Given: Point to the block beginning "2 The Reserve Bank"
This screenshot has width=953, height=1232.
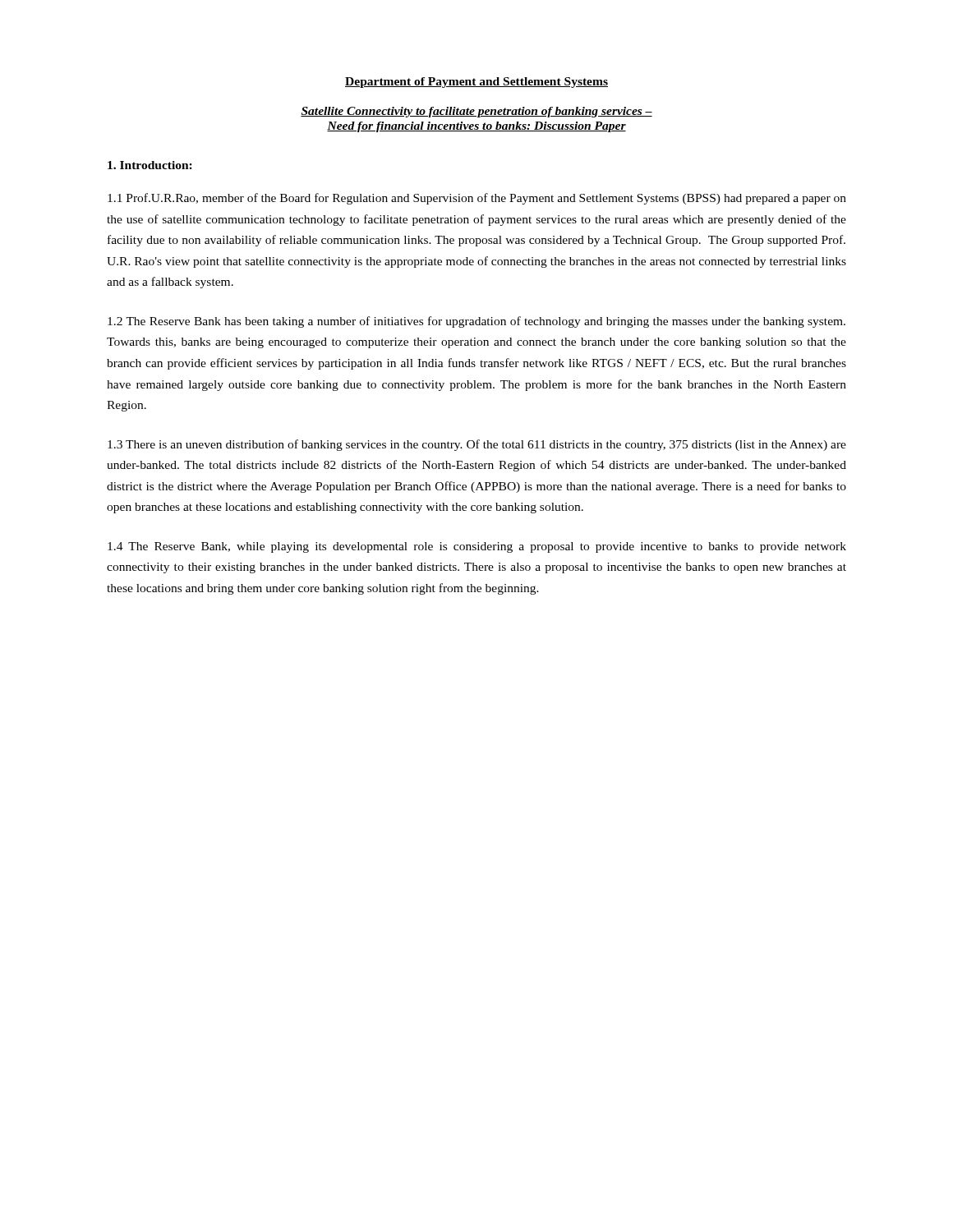Looking at the screenshot, I should click(476, 363).
